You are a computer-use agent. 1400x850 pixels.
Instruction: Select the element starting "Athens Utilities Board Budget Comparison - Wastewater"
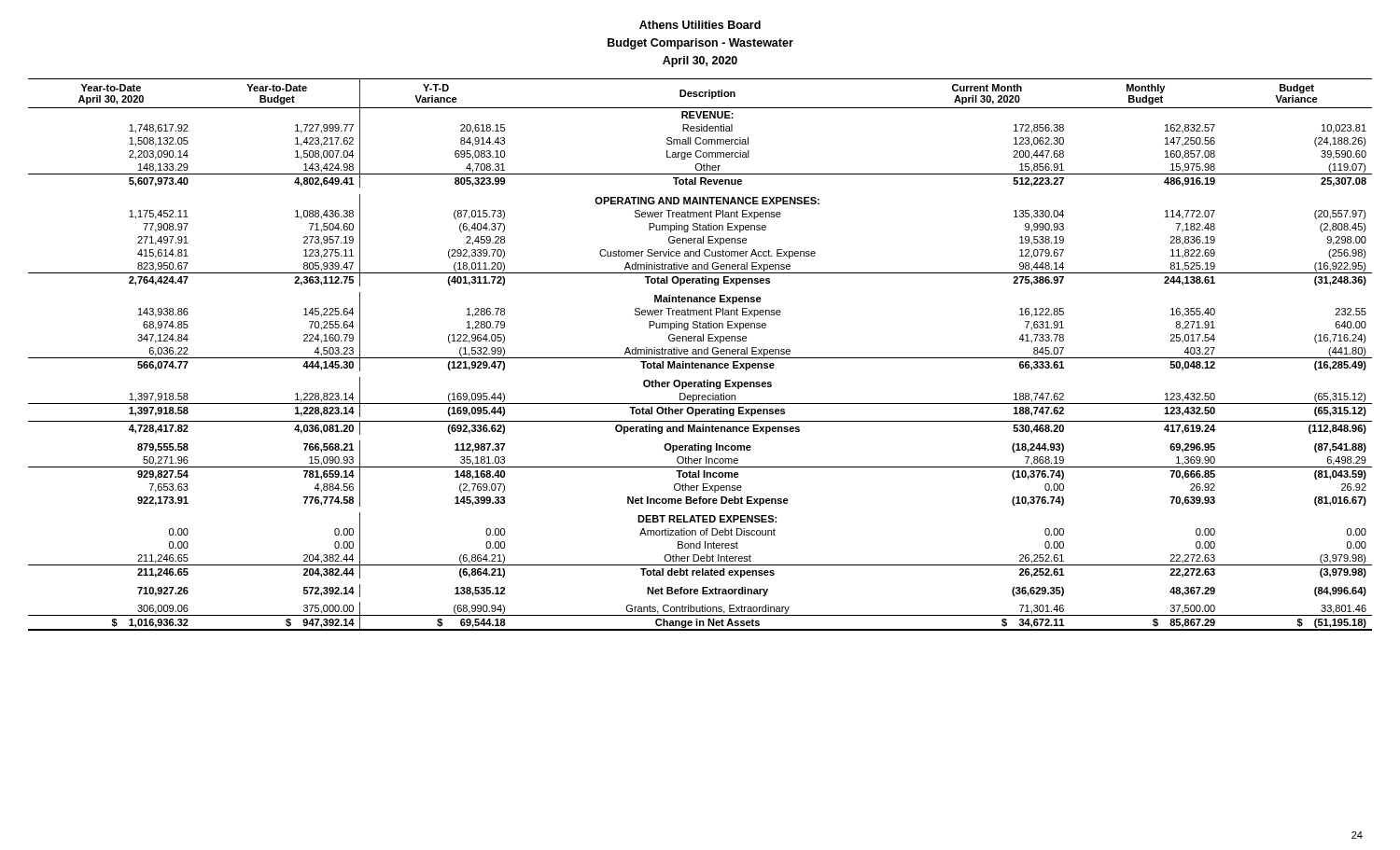tap(700, 43)
